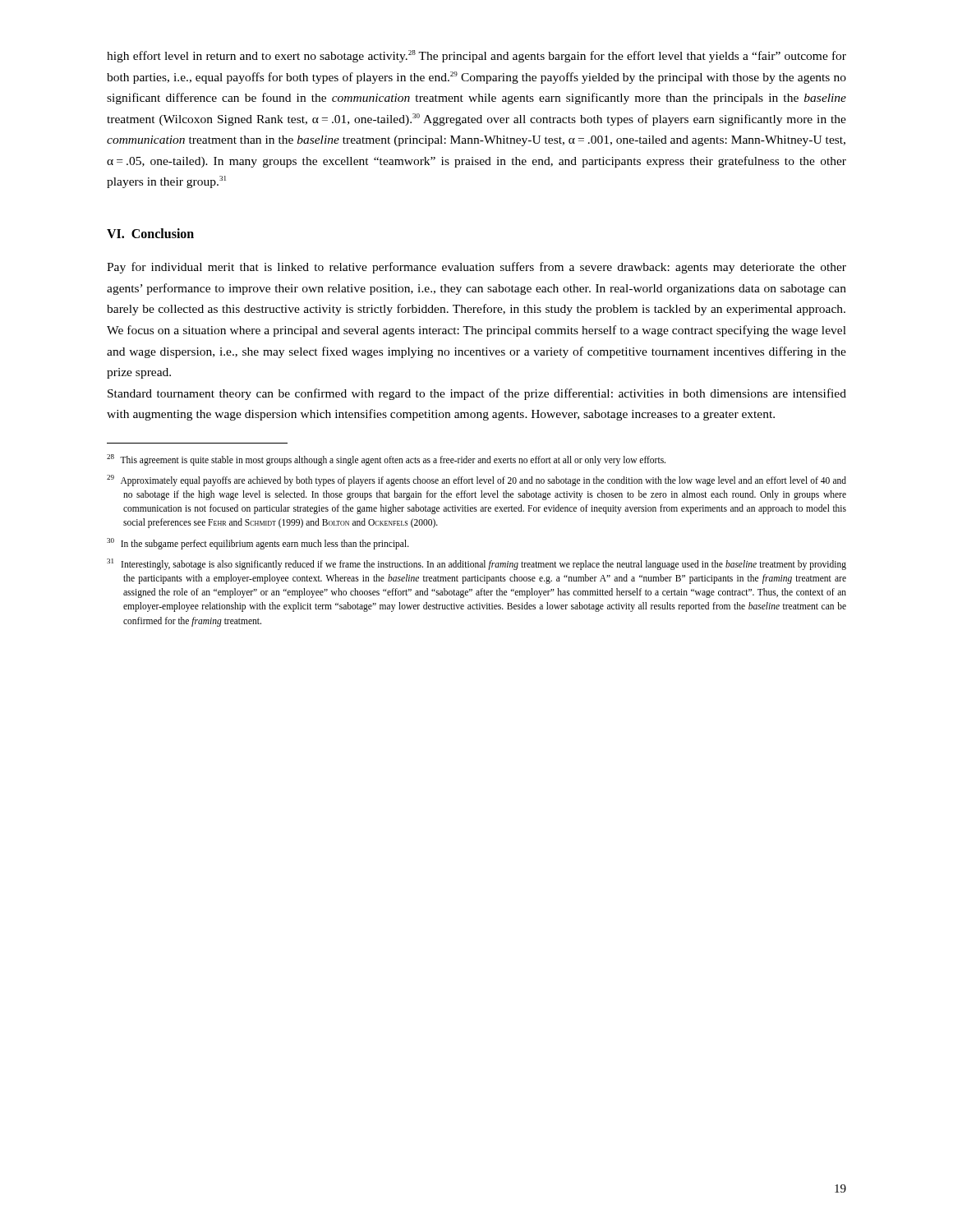
Task: Click on the text block starting "Standard tournament theory can be confirmed with regard"
Action: tap(476, 403)
